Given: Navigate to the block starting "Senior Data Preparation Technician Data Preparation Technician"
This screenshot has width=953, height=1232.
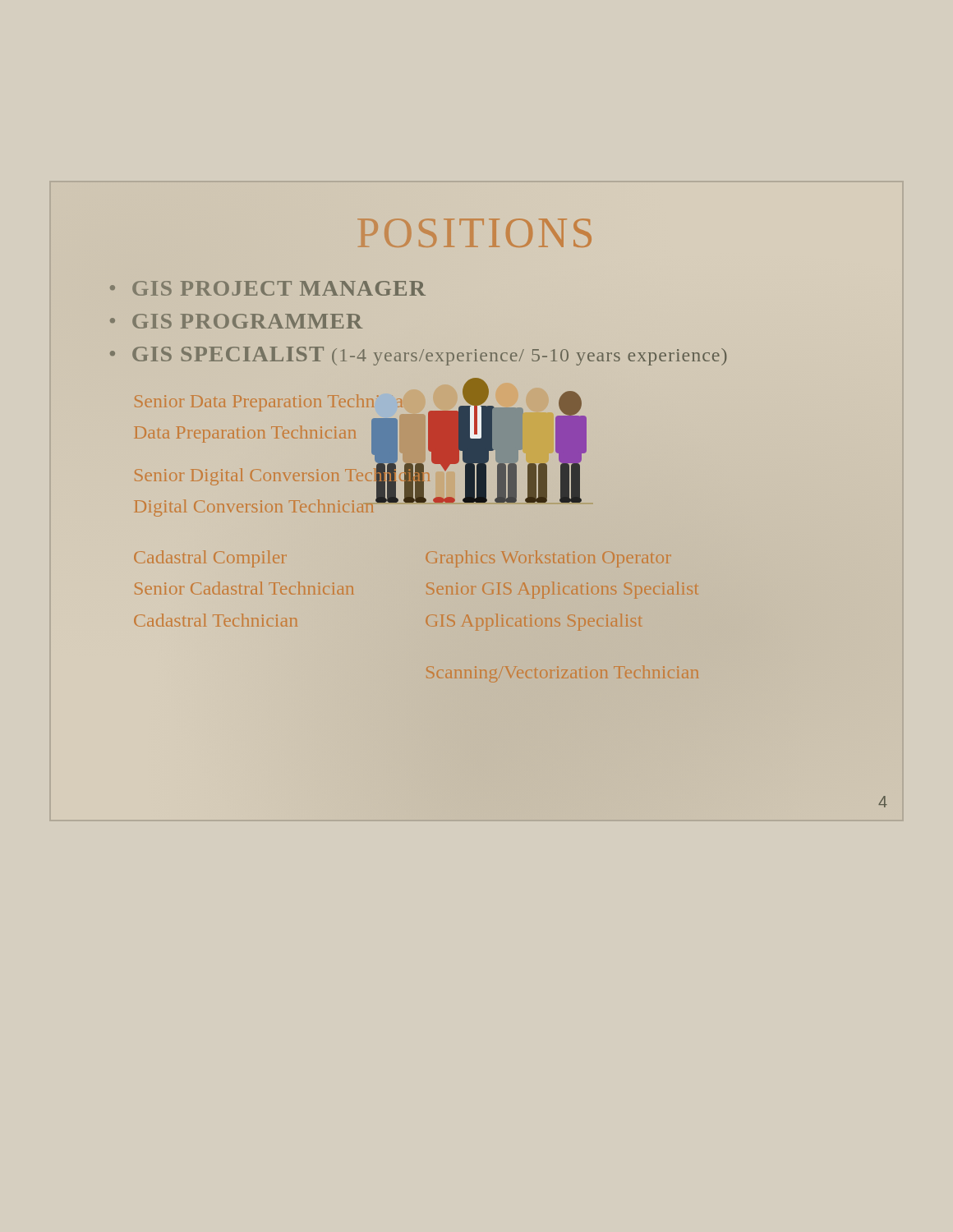Looking at the screenshot, I should pos(273,417).
